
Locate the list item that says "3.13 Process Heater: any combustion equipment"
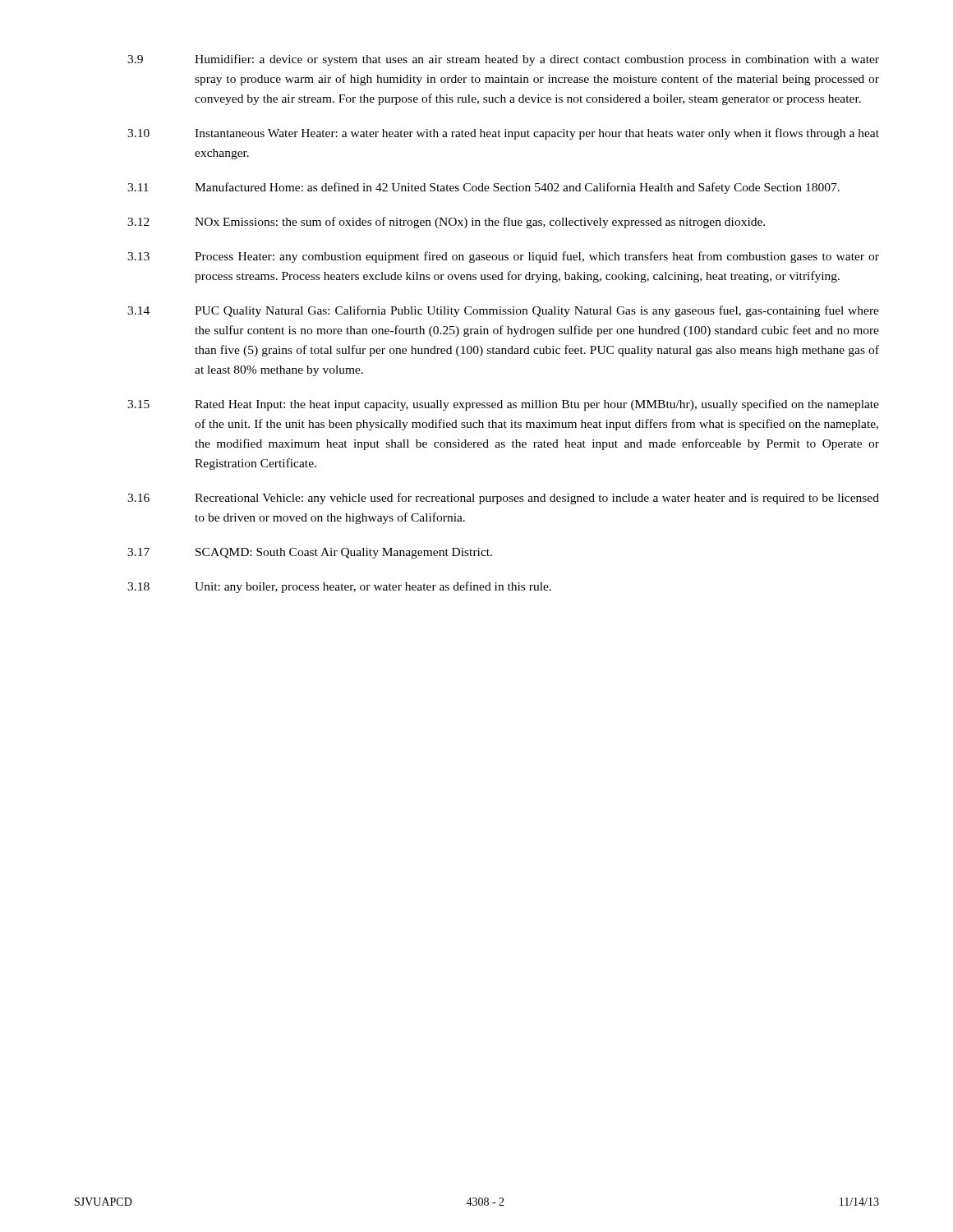503,266
